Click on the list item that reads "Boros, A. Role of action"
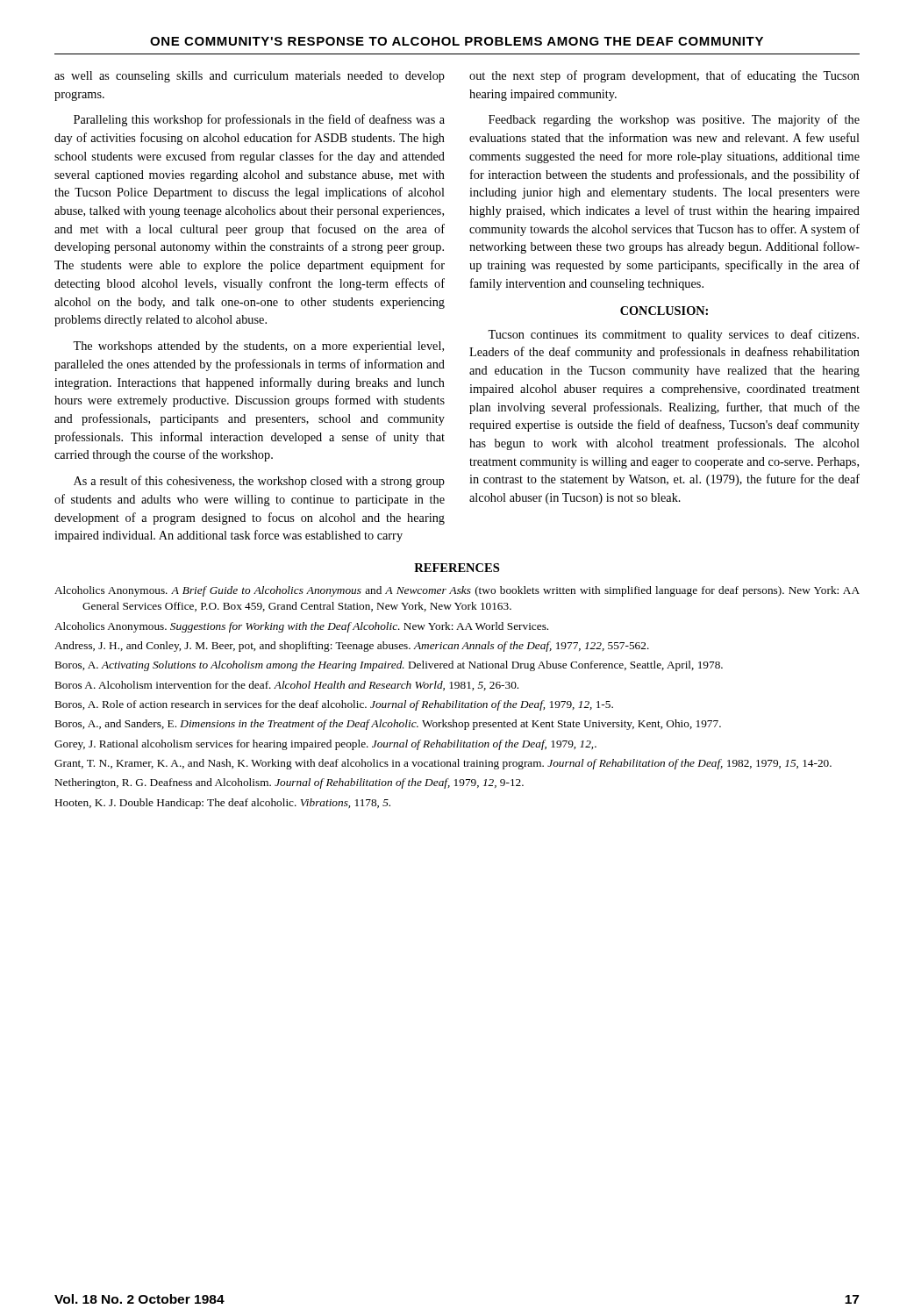 point(334,704)
